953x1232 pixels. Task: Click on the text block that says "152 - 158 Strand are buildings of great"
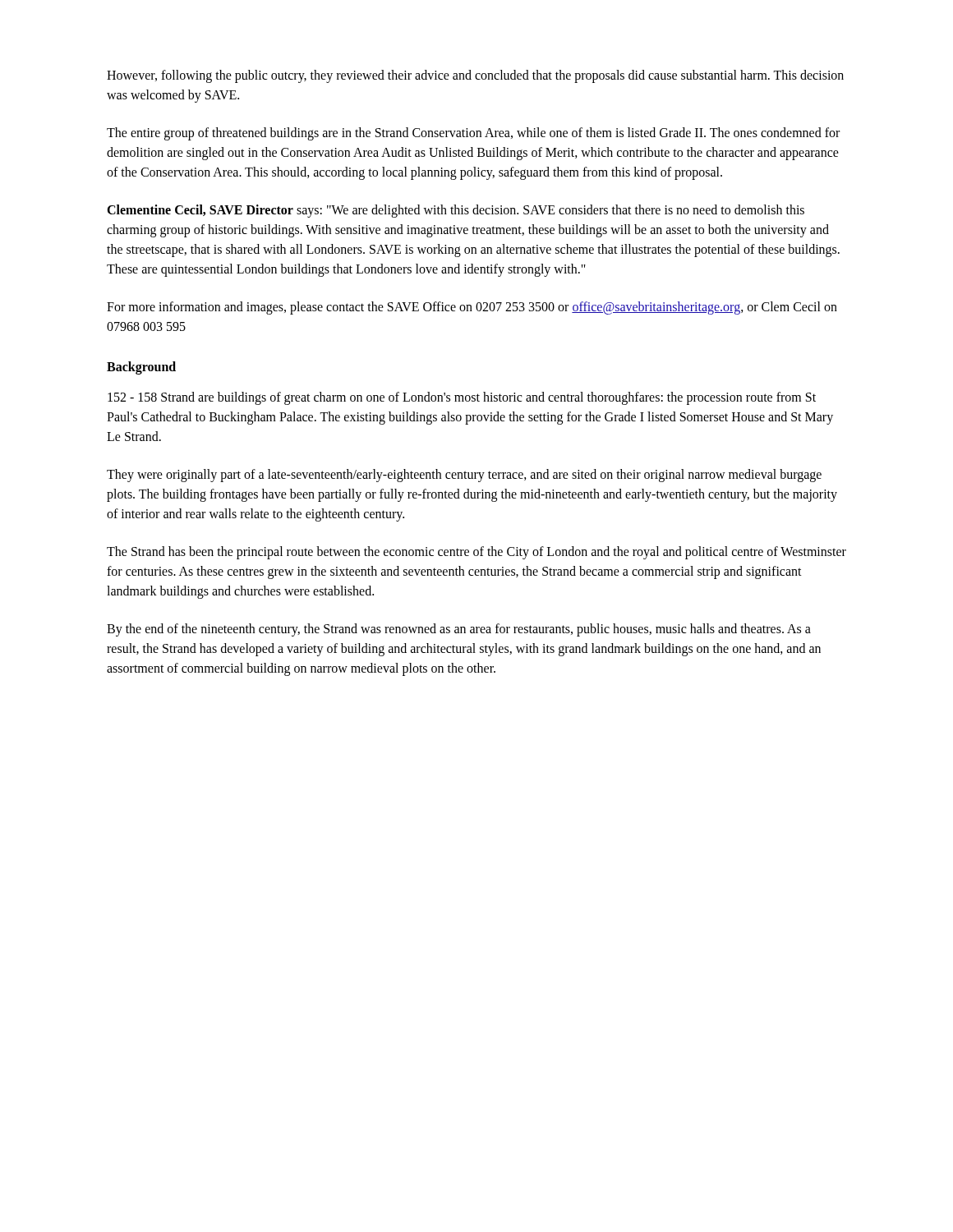tap(470, 417)
